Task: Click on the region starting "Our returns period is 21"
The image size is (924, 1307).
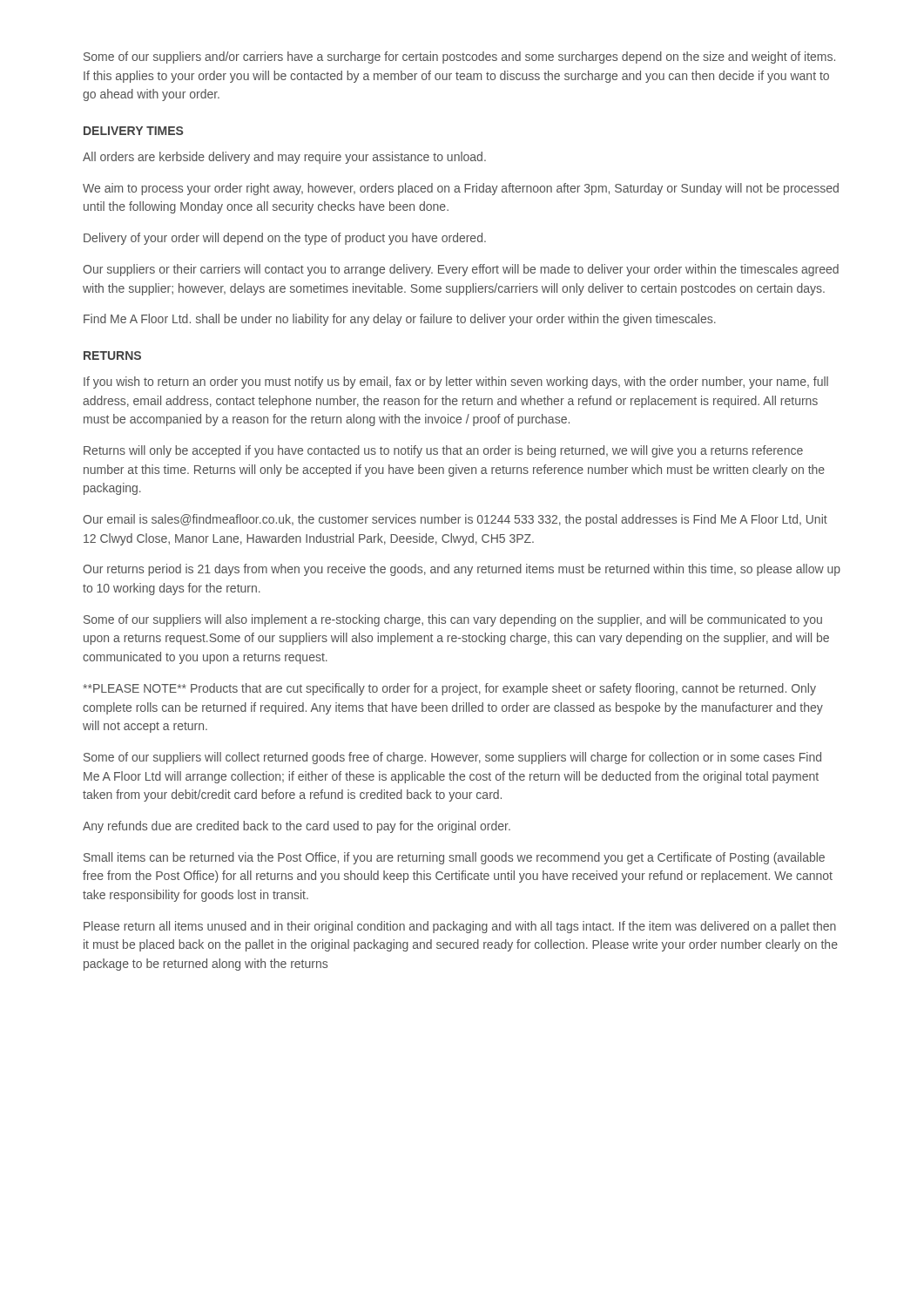Action: coord(462,579)
